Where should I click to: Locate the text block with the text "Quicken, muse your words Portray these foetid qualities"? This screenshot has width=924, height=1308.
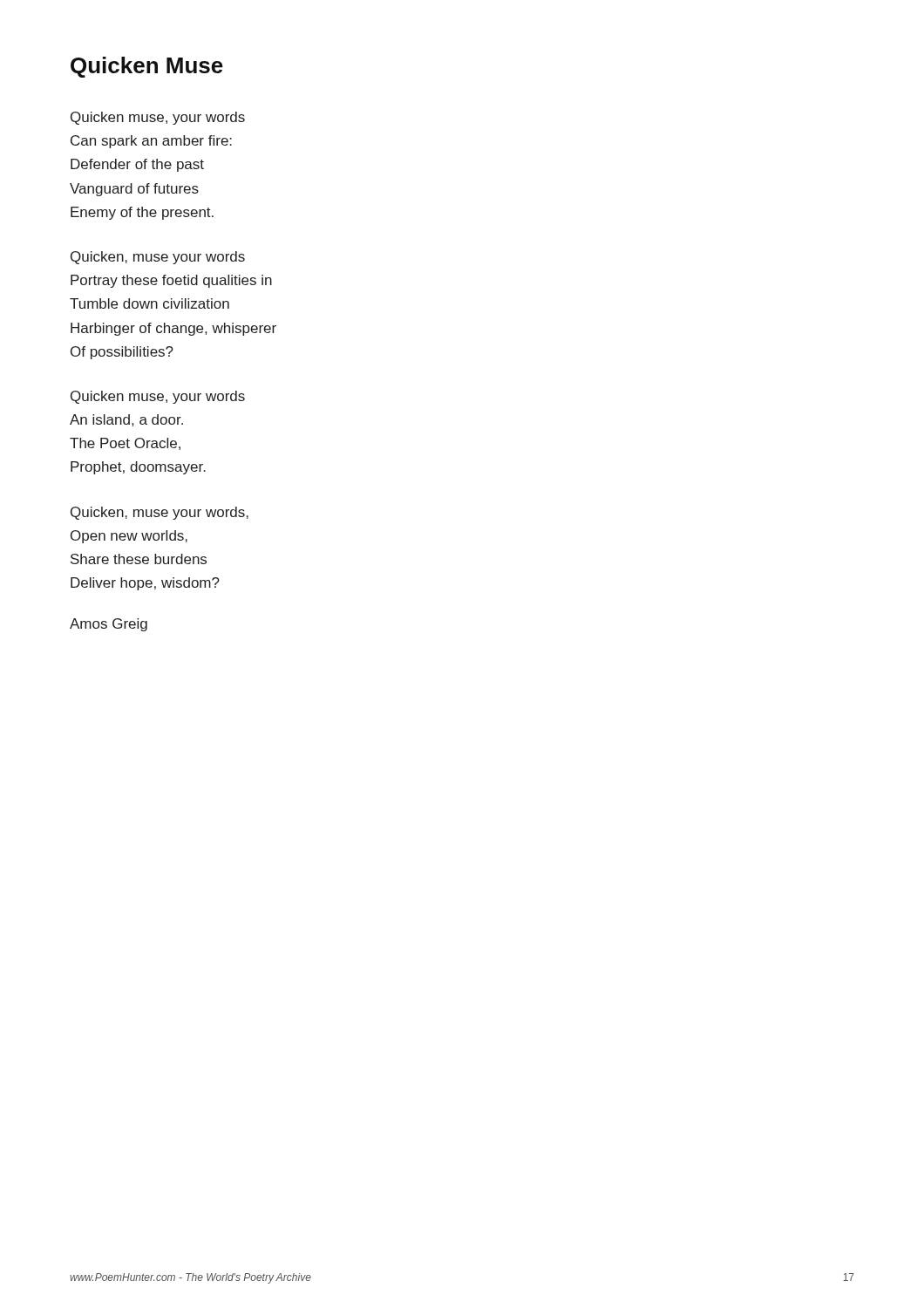coord(158,258)
